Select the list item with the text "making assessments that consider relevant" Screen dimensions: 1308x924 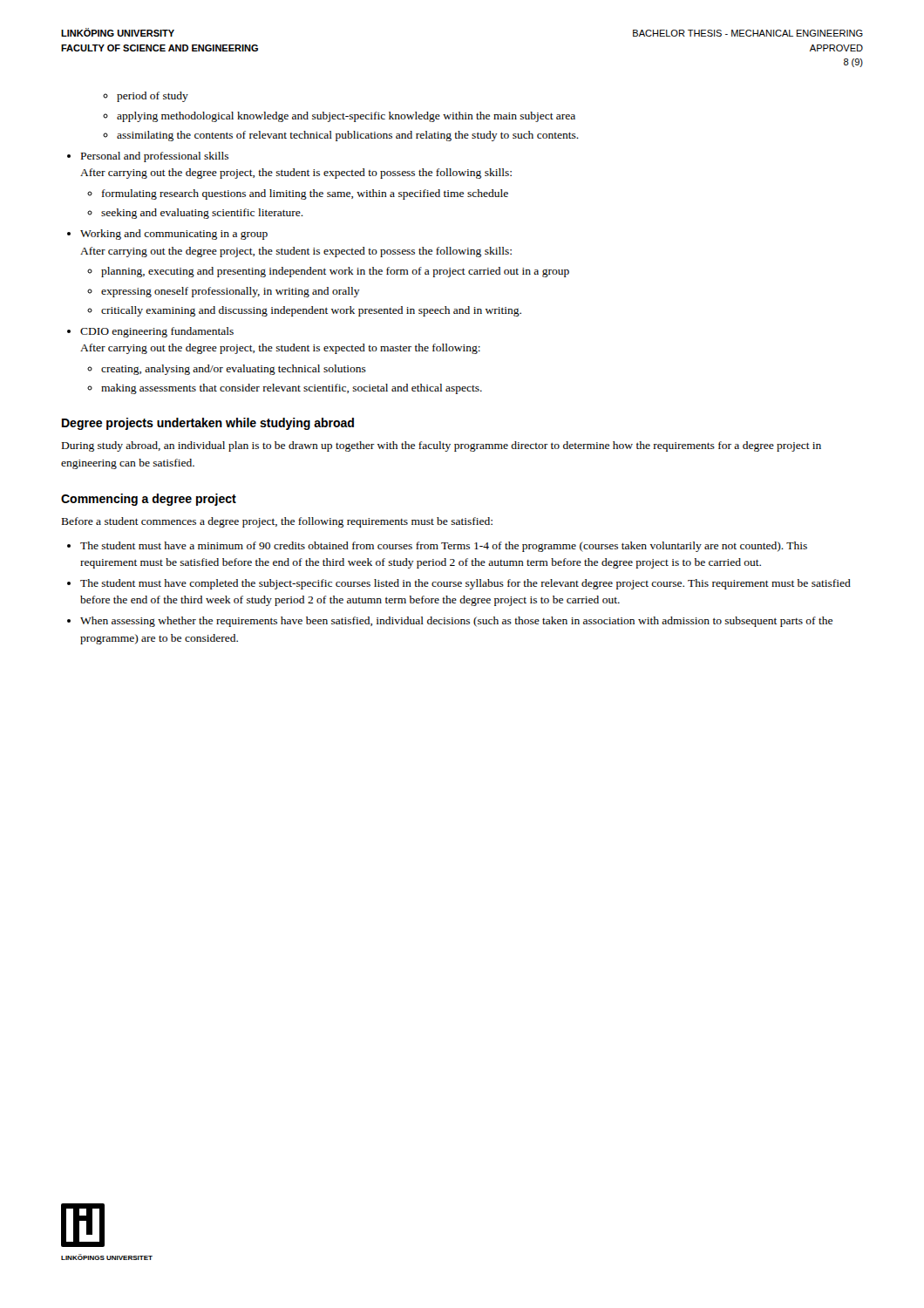(x=292, y=388)
